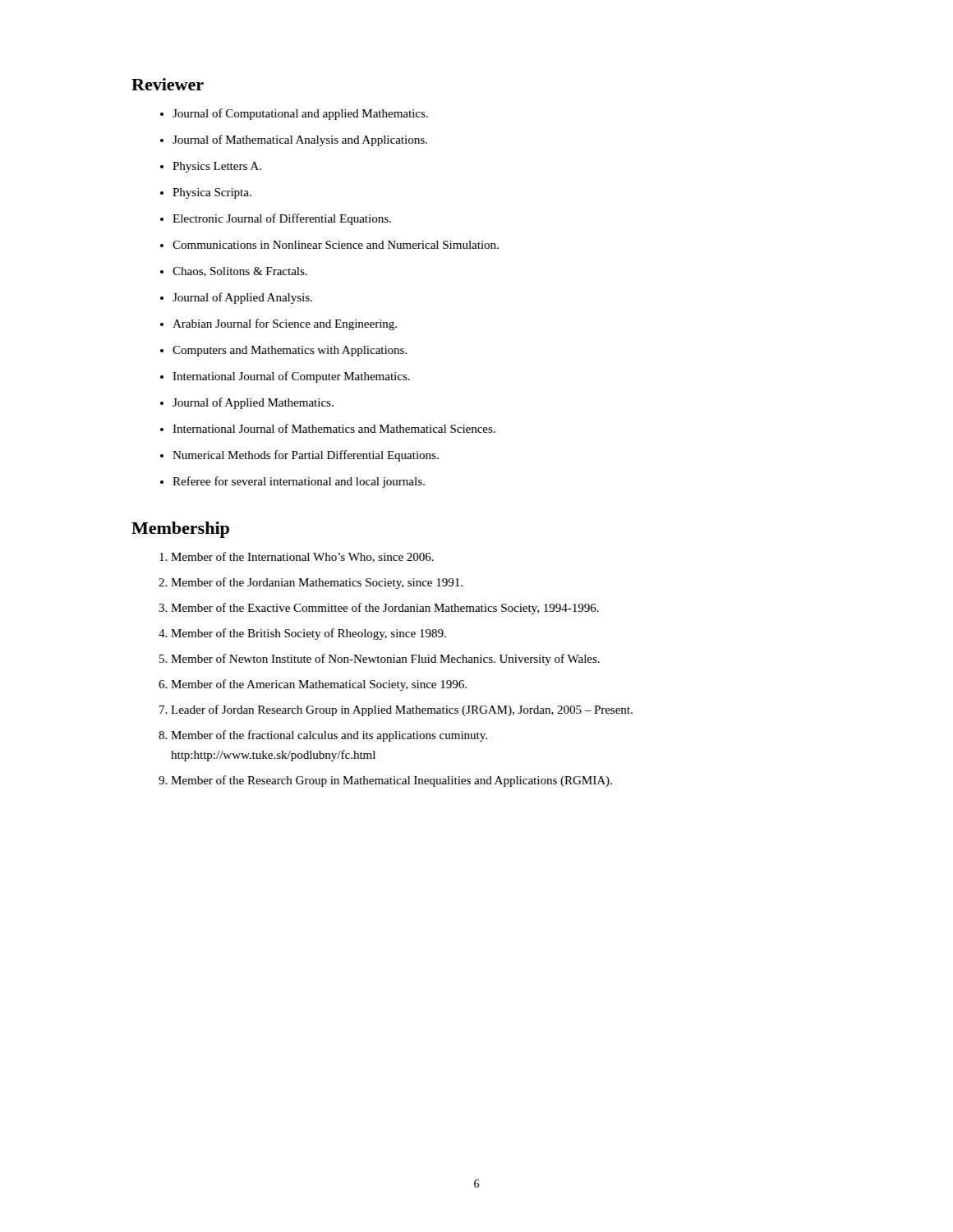The image size is (953, 1232).
Task: Find the block on this page that starts "Communications in Nonlinear Science"
Action: click(336, 245)
